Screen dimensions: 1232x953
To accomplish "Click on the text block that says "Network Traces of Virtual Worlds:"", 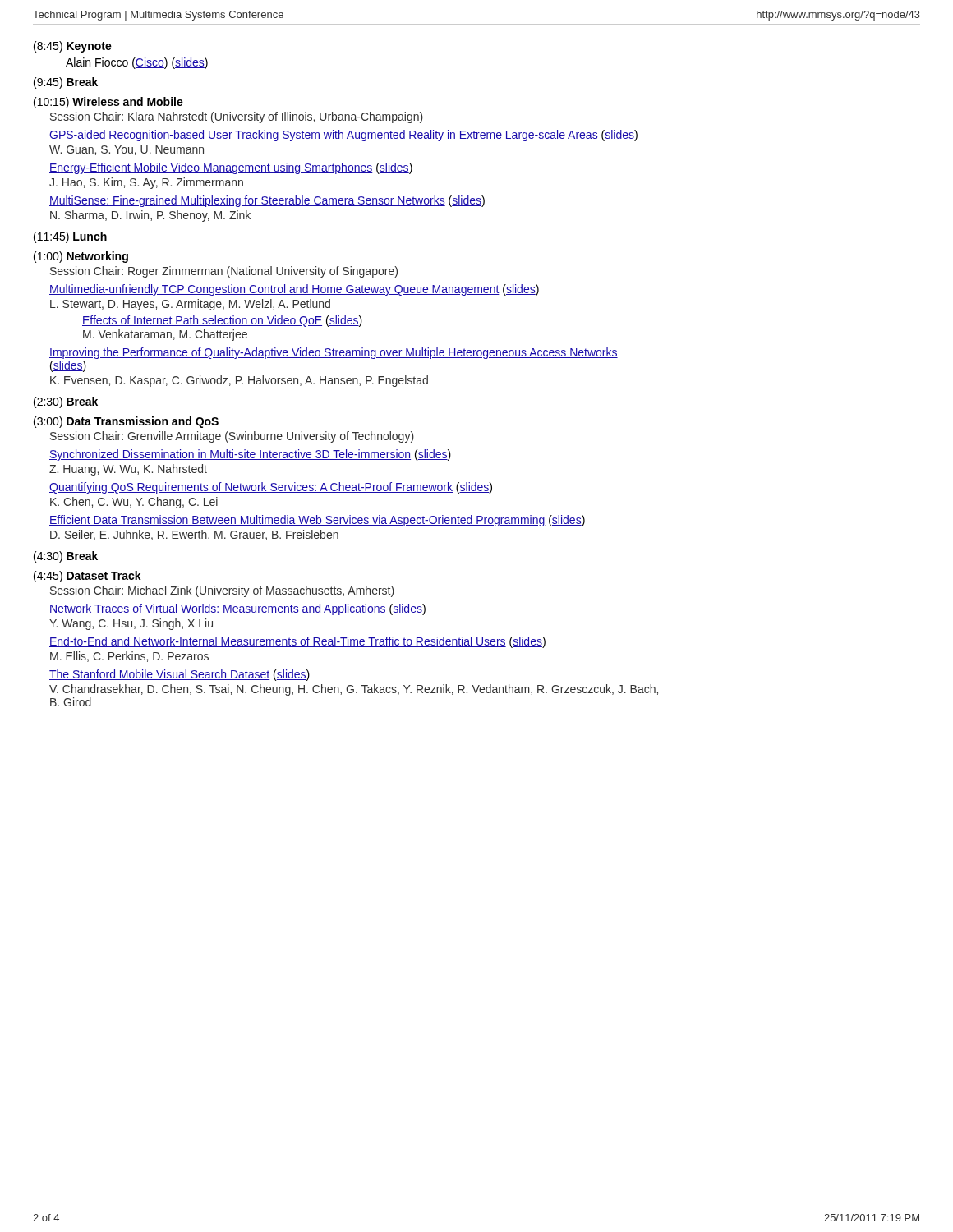I will [238, 609].
